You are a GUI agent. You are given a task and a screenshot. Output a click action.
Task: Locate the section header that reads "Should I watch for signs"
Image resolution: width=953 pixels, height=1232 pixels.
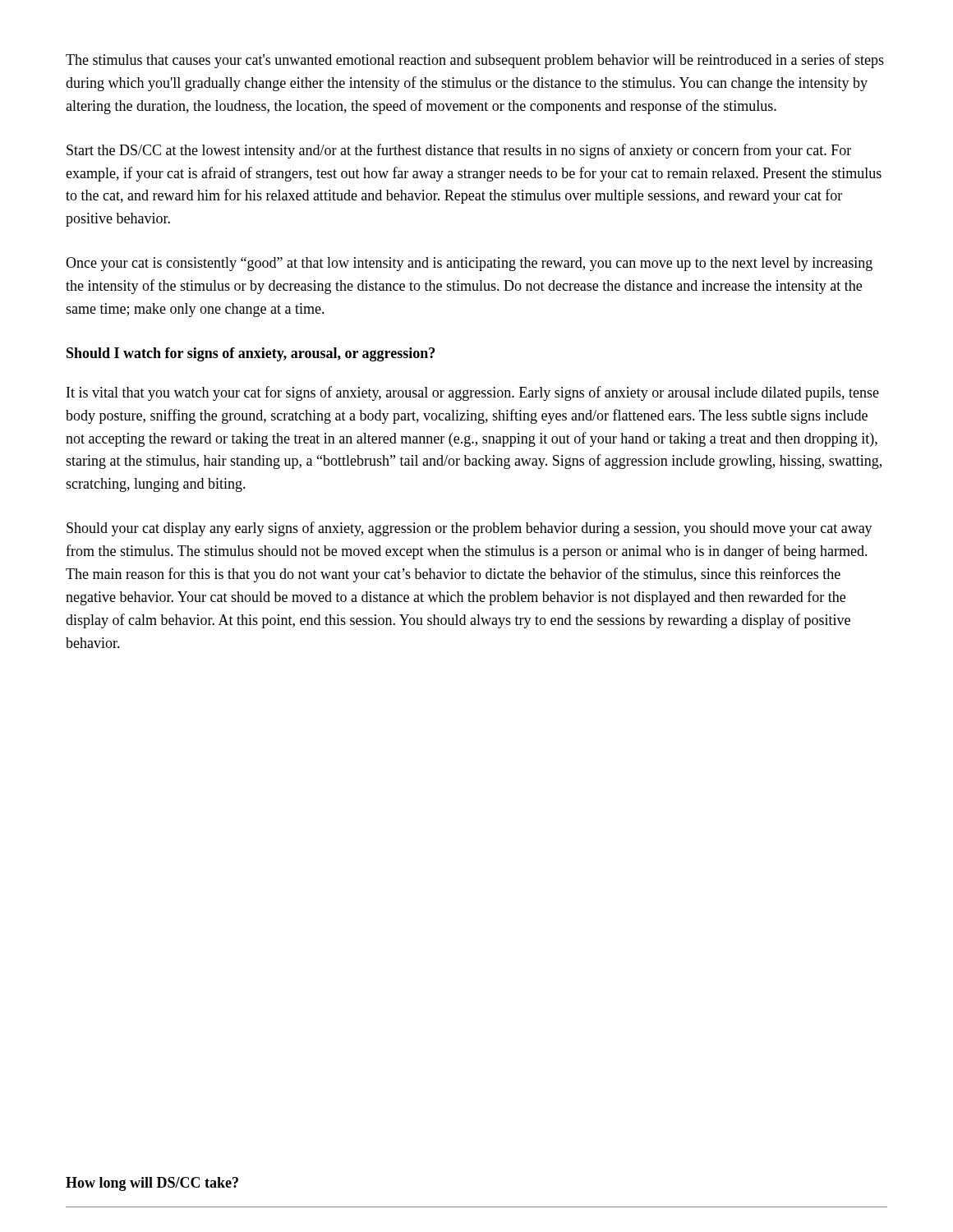pyautogui.click(x=251, y=353)
